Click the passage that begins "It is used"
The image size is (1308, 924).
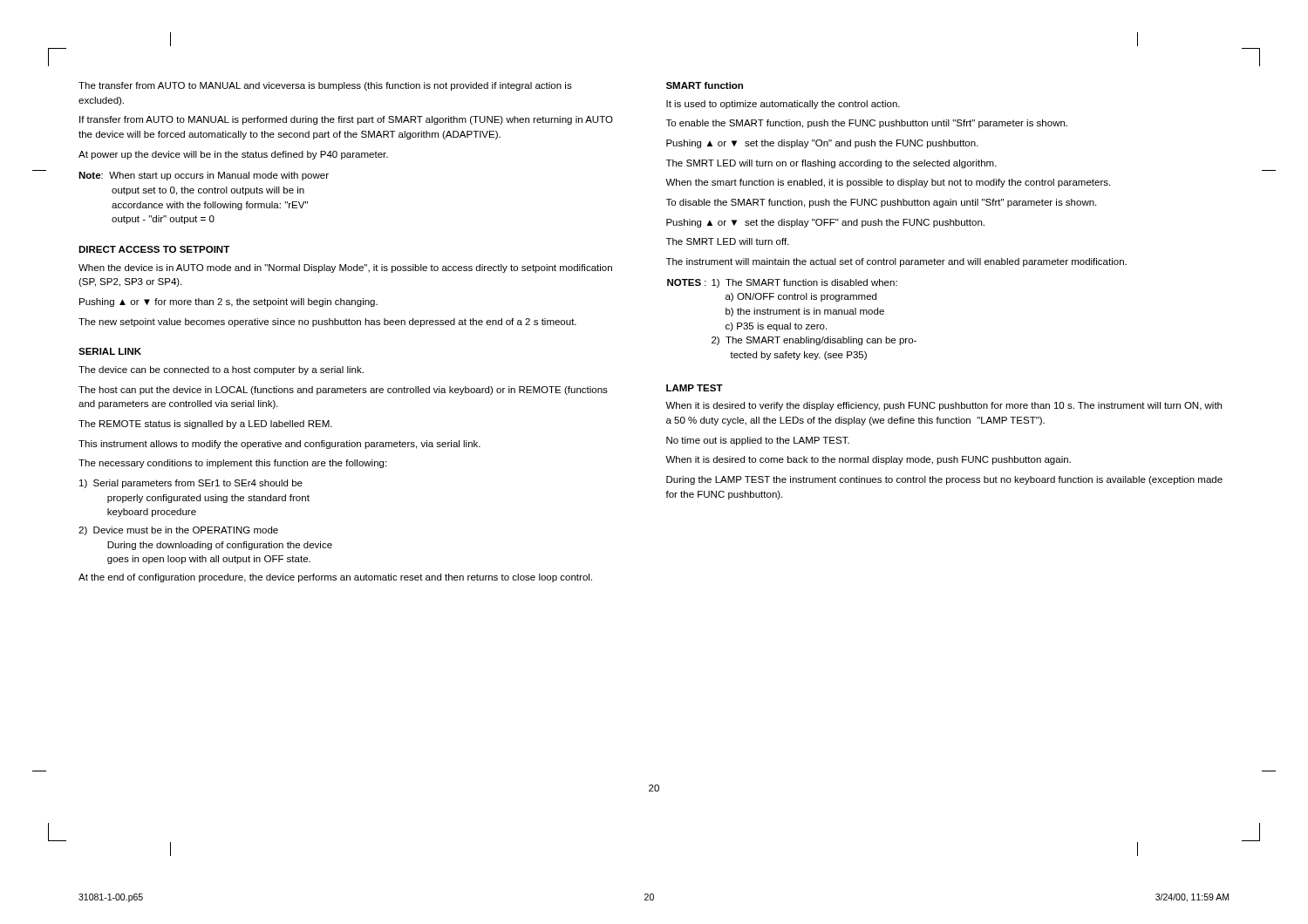coord(948,183)
